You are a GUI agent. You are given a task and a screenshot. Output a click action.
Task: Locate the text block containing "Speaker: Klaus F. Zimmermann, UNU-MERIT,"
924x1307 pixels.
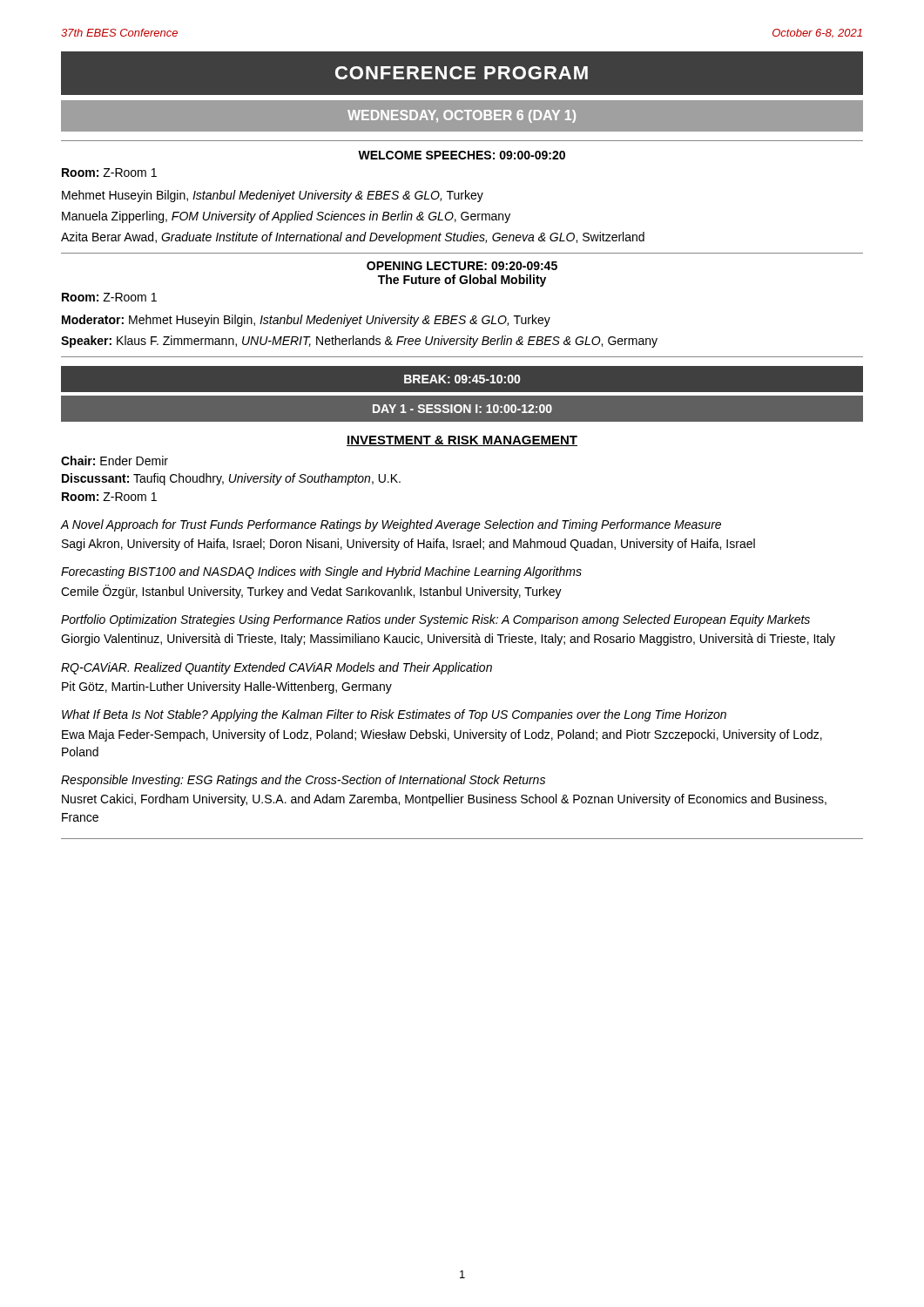click(x=359, y=341)
